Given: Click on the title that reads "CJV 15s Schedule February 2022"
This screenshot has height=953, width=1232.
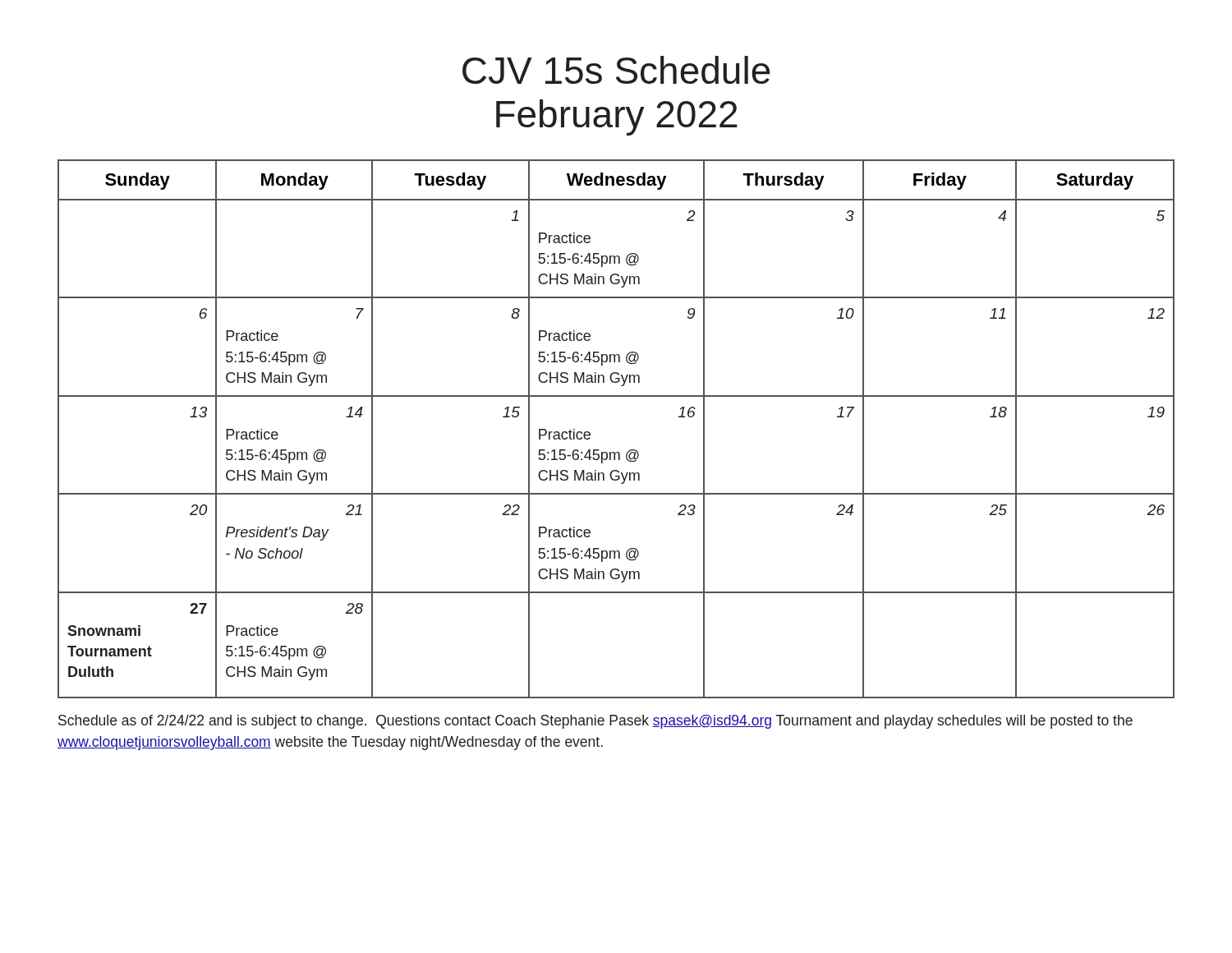Looking at the screenshot, I should [x=616, y=93].
